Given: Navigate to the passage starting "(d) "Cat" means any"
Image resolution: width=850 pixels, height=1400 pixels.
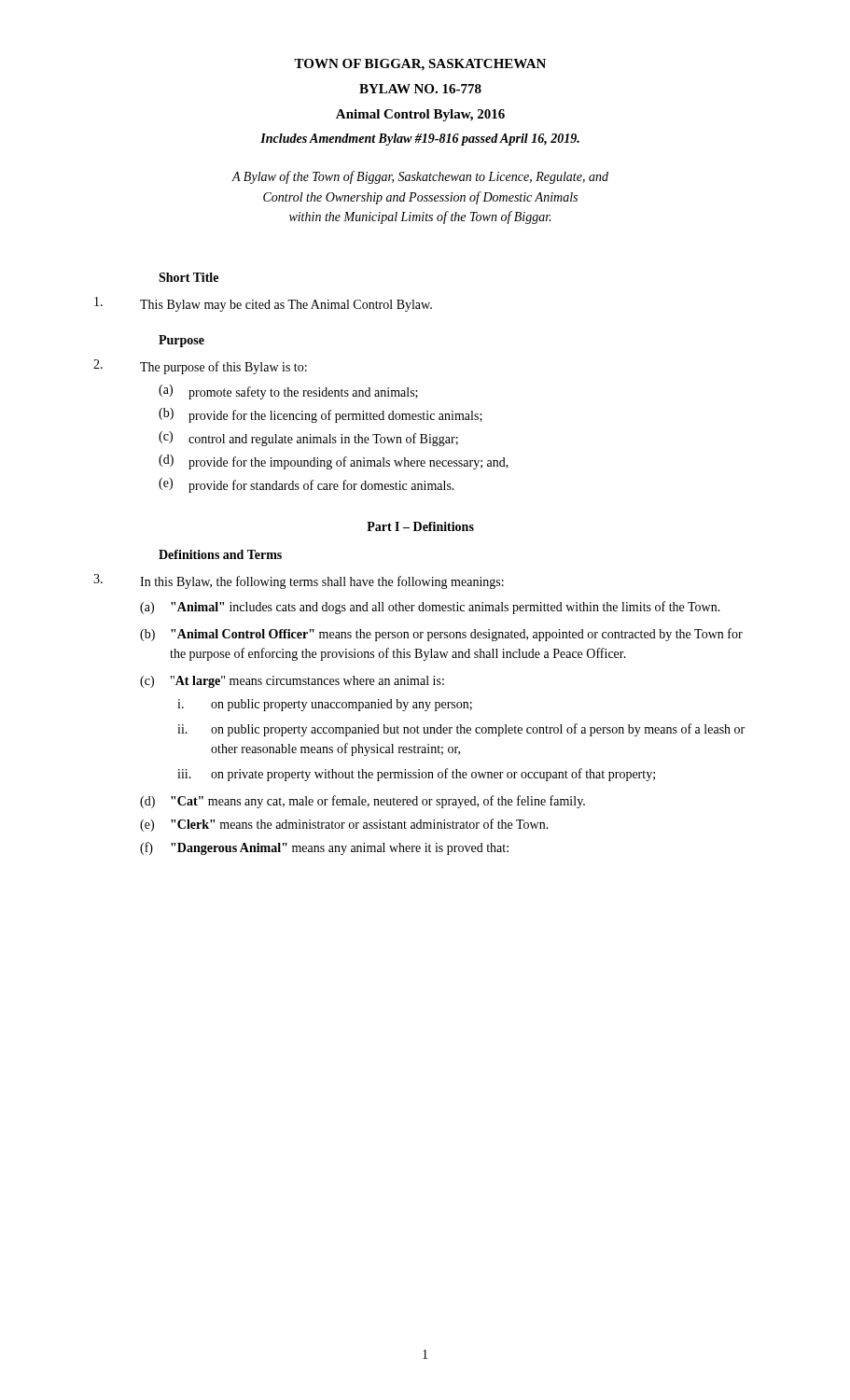Looking at the screenshot, I should coord(444,801).
